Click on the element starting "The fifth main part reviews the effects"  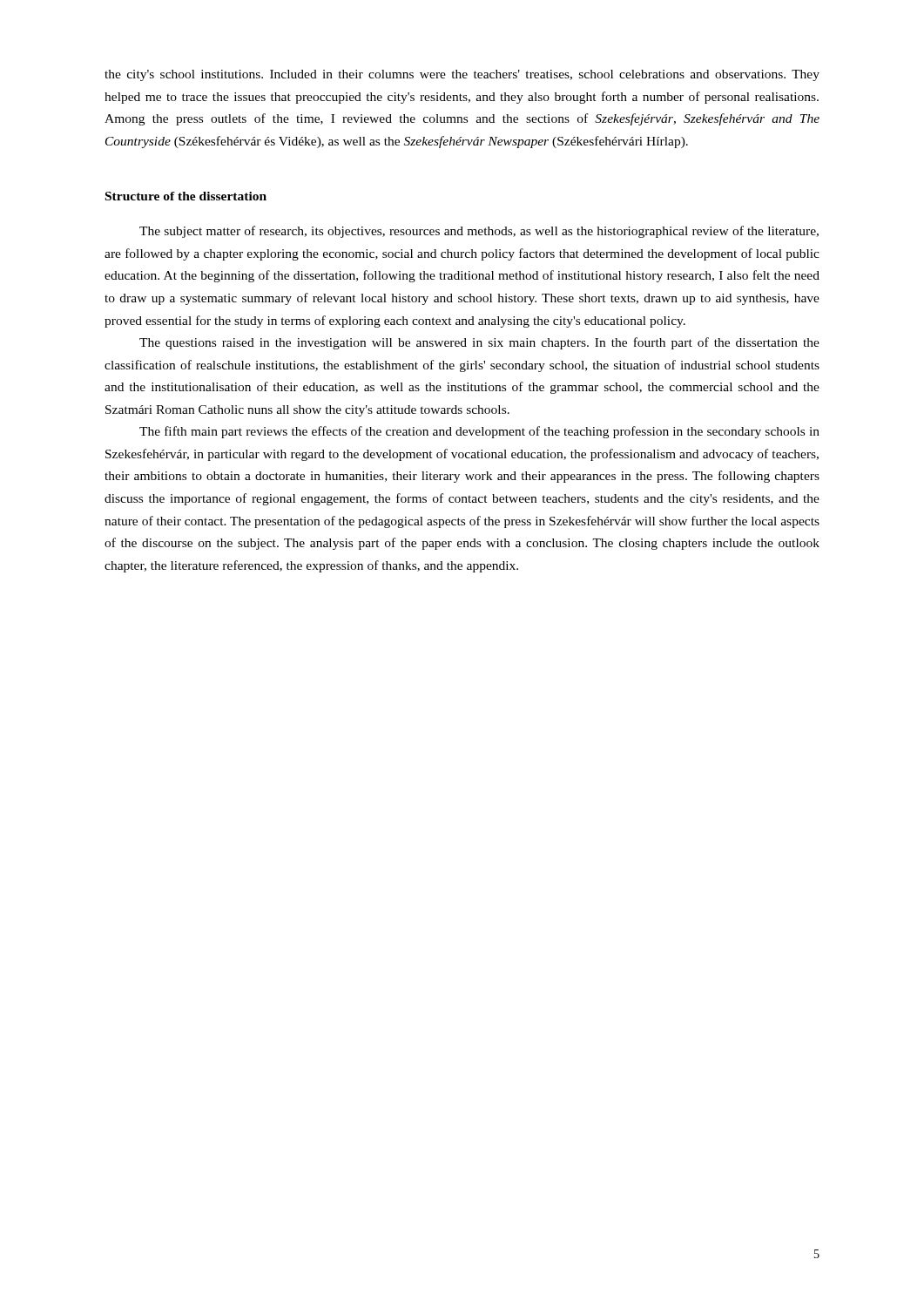point(462,498)
